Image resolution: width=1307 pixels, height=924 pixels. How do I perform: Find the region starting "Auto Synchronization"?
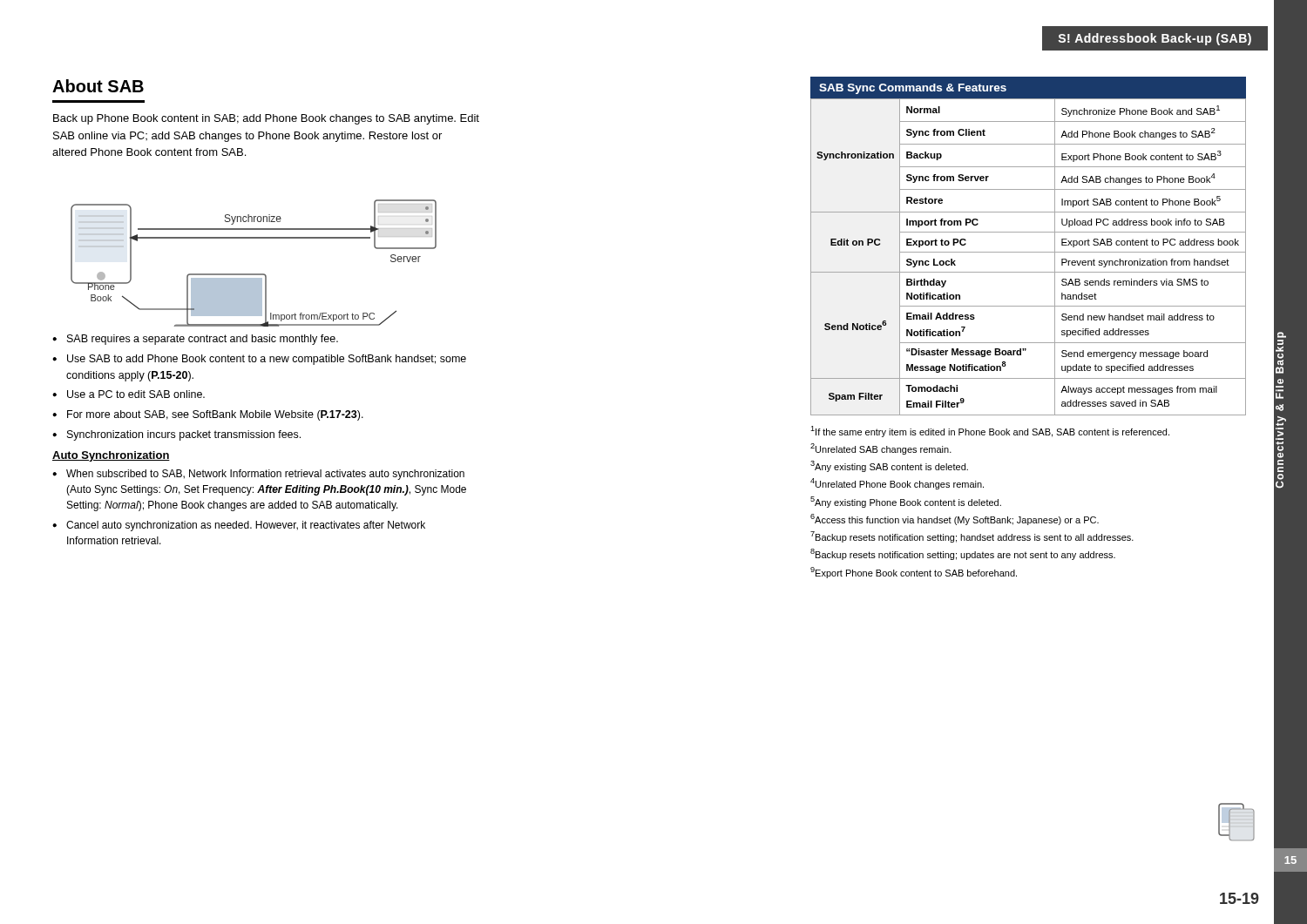pyautogui.click(x=111, y=455)
